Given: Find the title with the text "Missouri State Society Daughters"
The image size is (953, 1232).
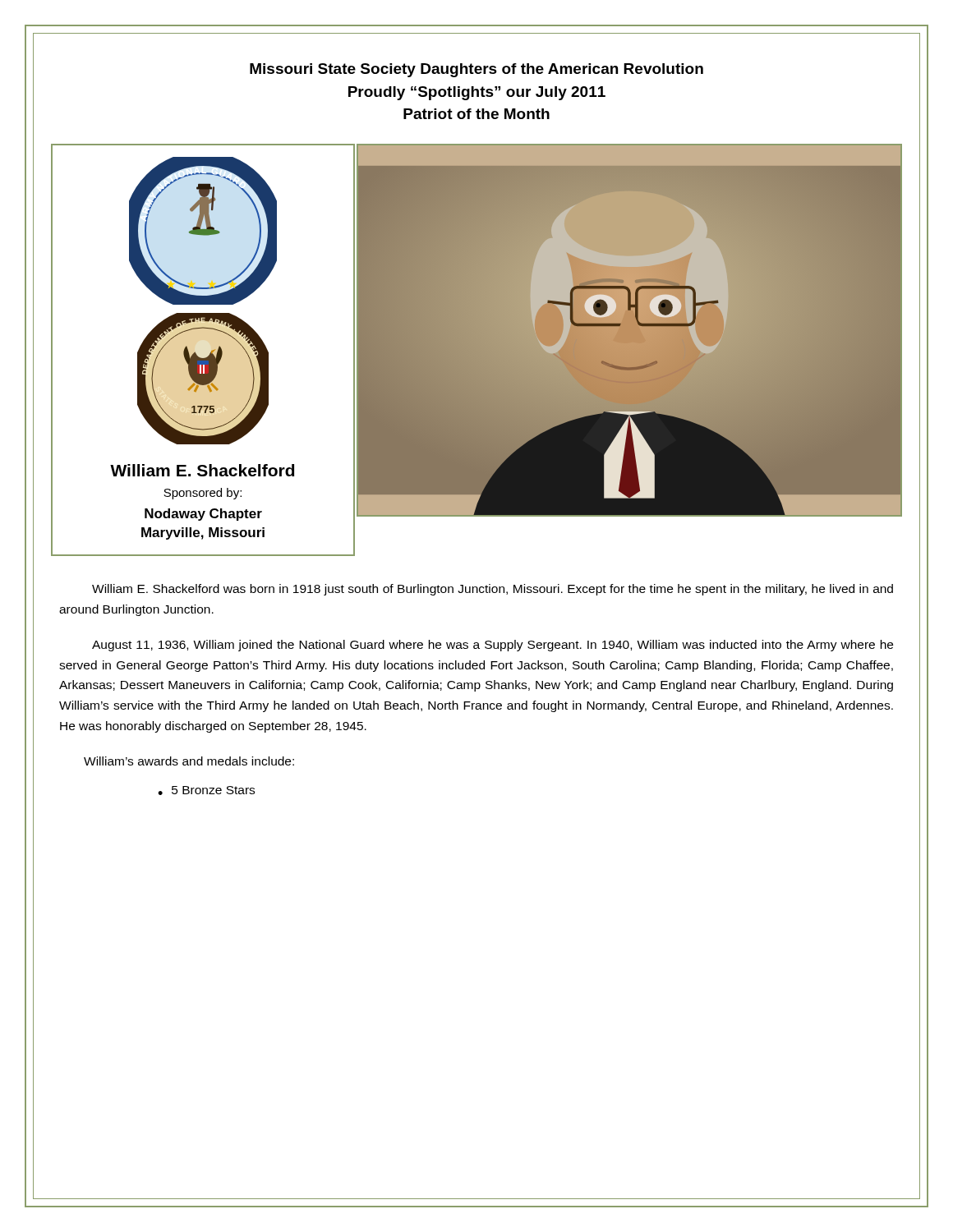Looking at the screenshot, I should (x=476, y=91).
